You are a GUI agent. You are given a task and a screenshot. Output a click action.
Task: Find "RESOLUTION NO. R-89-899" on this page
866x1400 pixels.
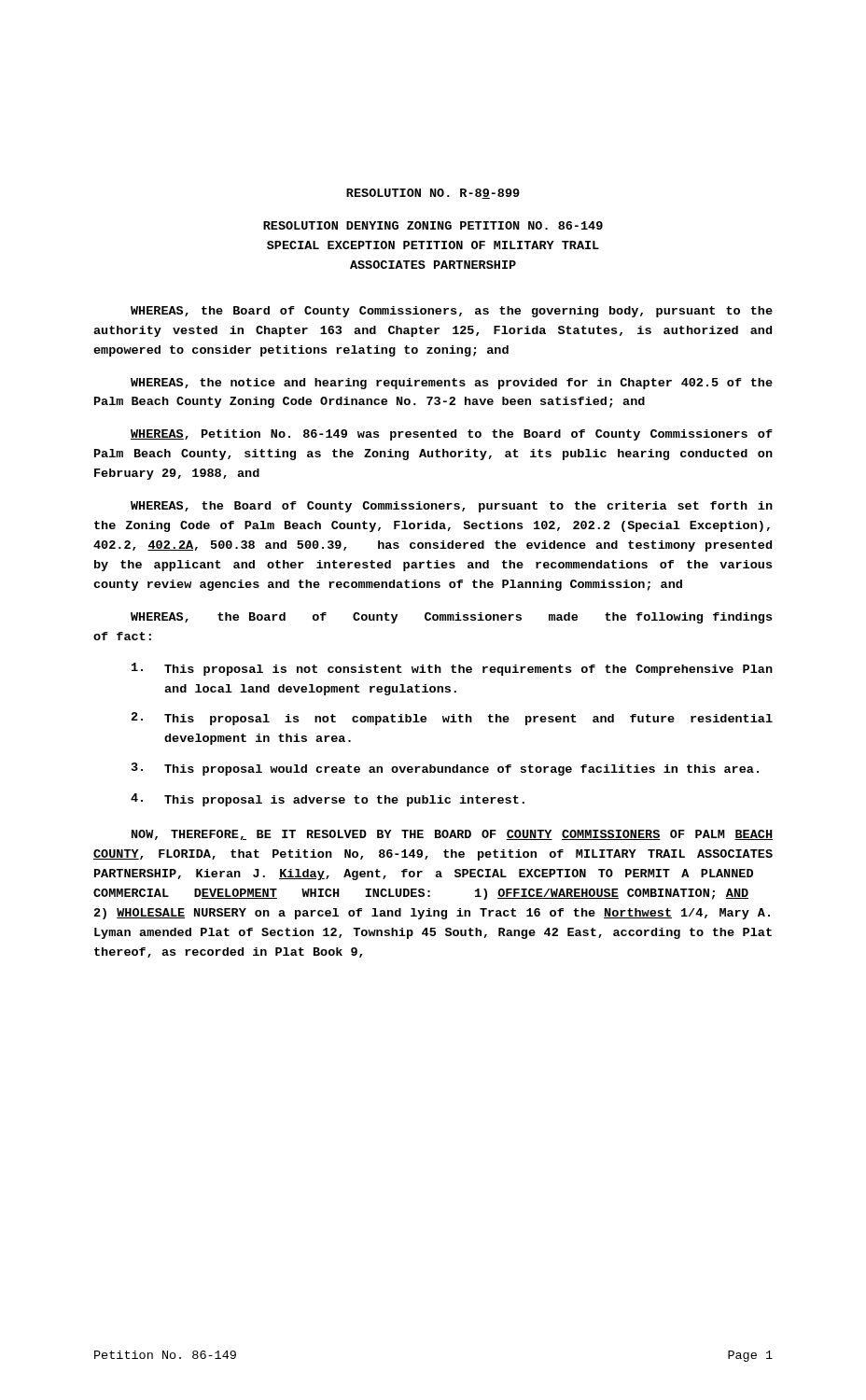coord(433,194)
